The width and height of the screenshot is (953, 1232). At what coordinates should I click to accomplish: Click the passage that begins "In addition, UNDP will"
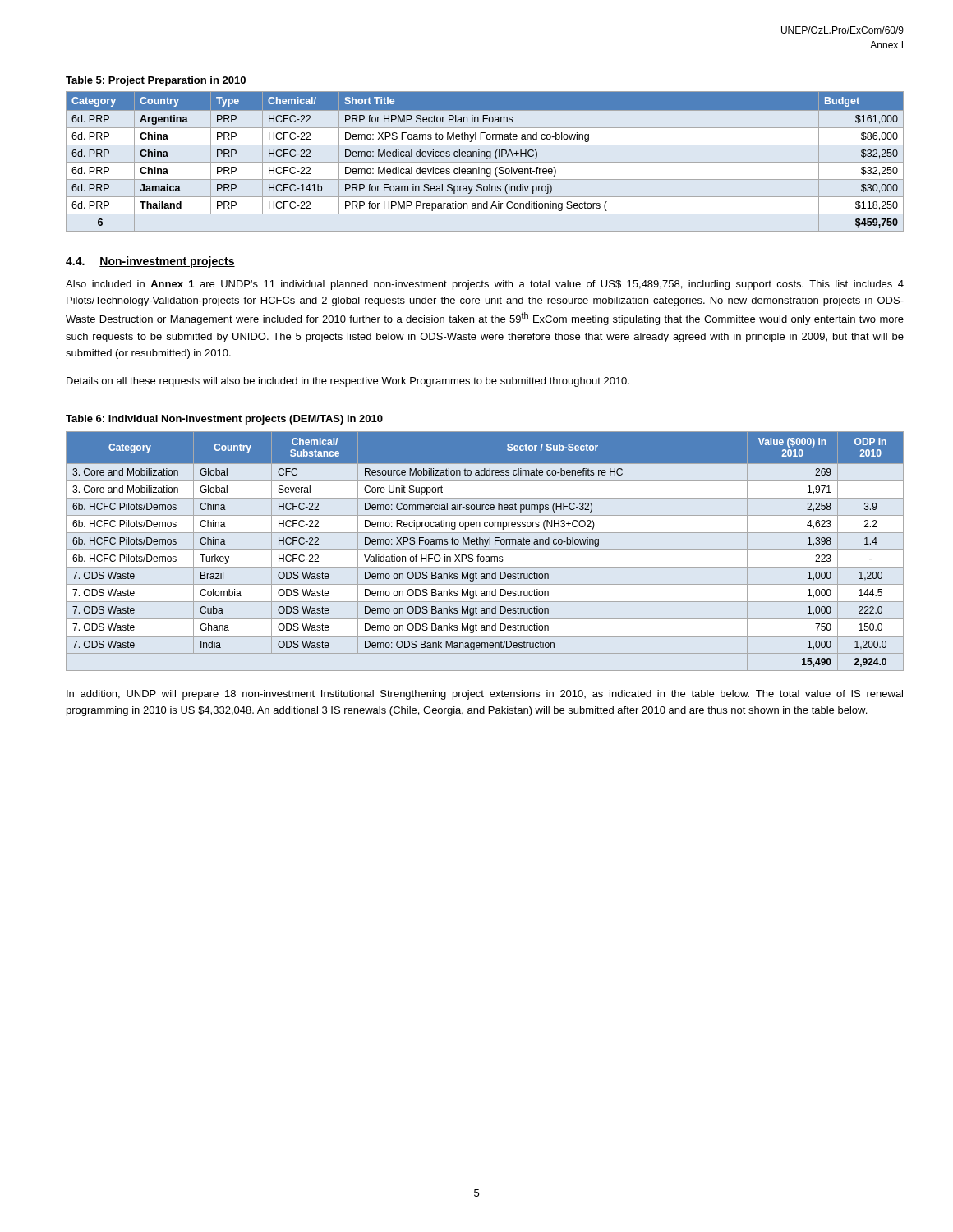(x=485, y=702)
